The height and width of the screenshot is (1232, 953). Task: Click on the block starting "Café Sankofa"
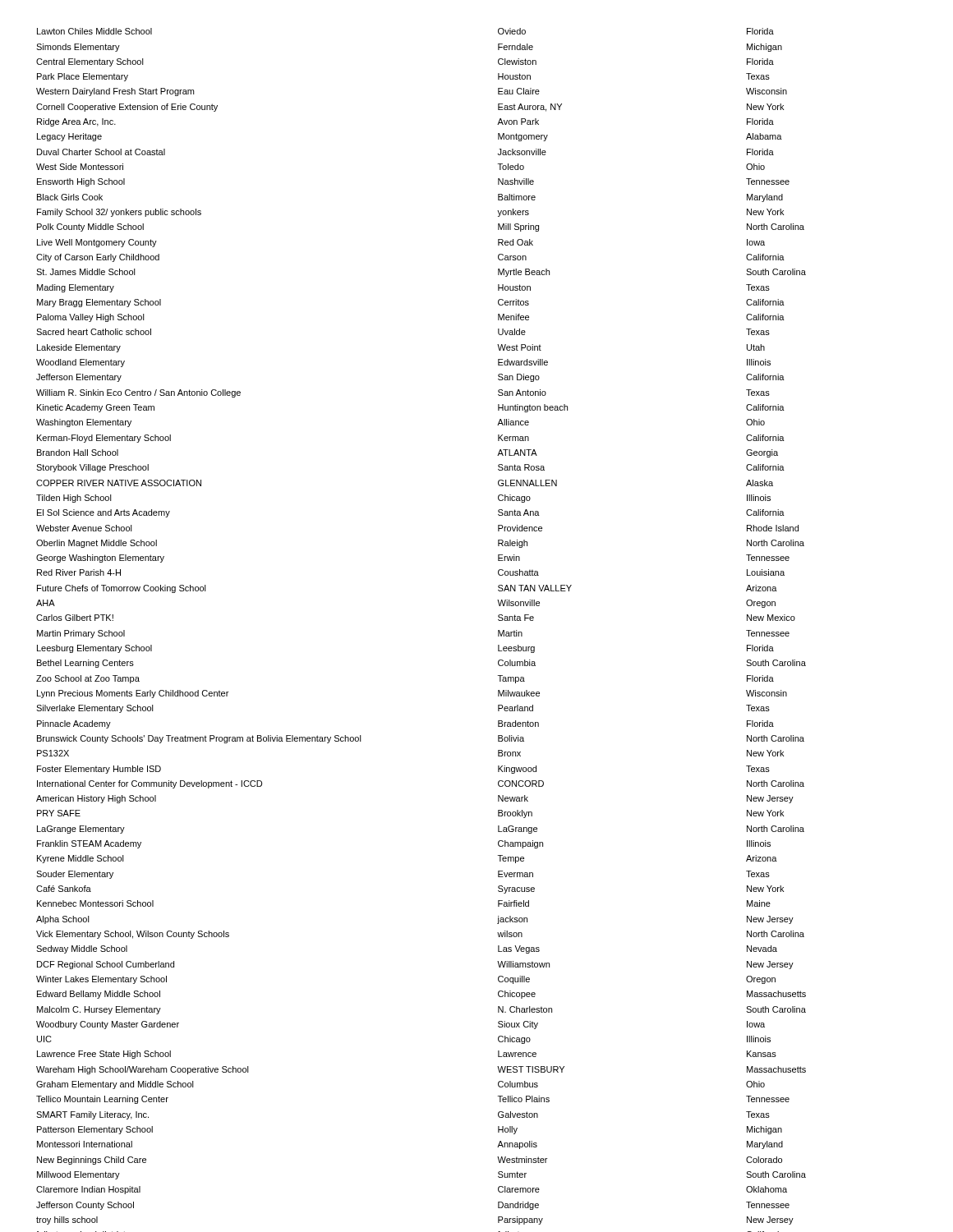coord(64,889)
